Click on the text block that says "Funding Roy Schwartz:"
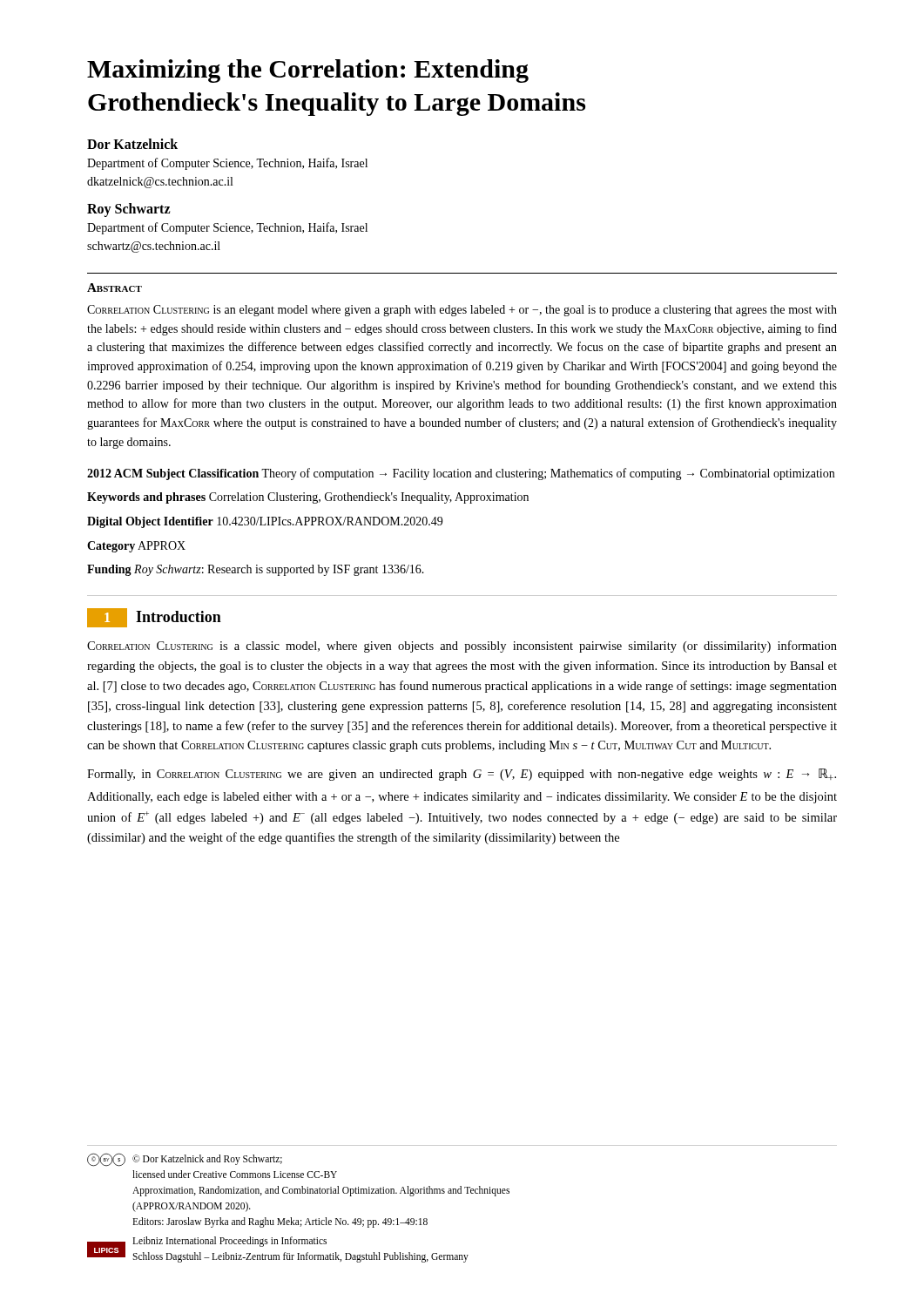The image size is (924, 1307). pyautogui.click(x=256, y=570)
